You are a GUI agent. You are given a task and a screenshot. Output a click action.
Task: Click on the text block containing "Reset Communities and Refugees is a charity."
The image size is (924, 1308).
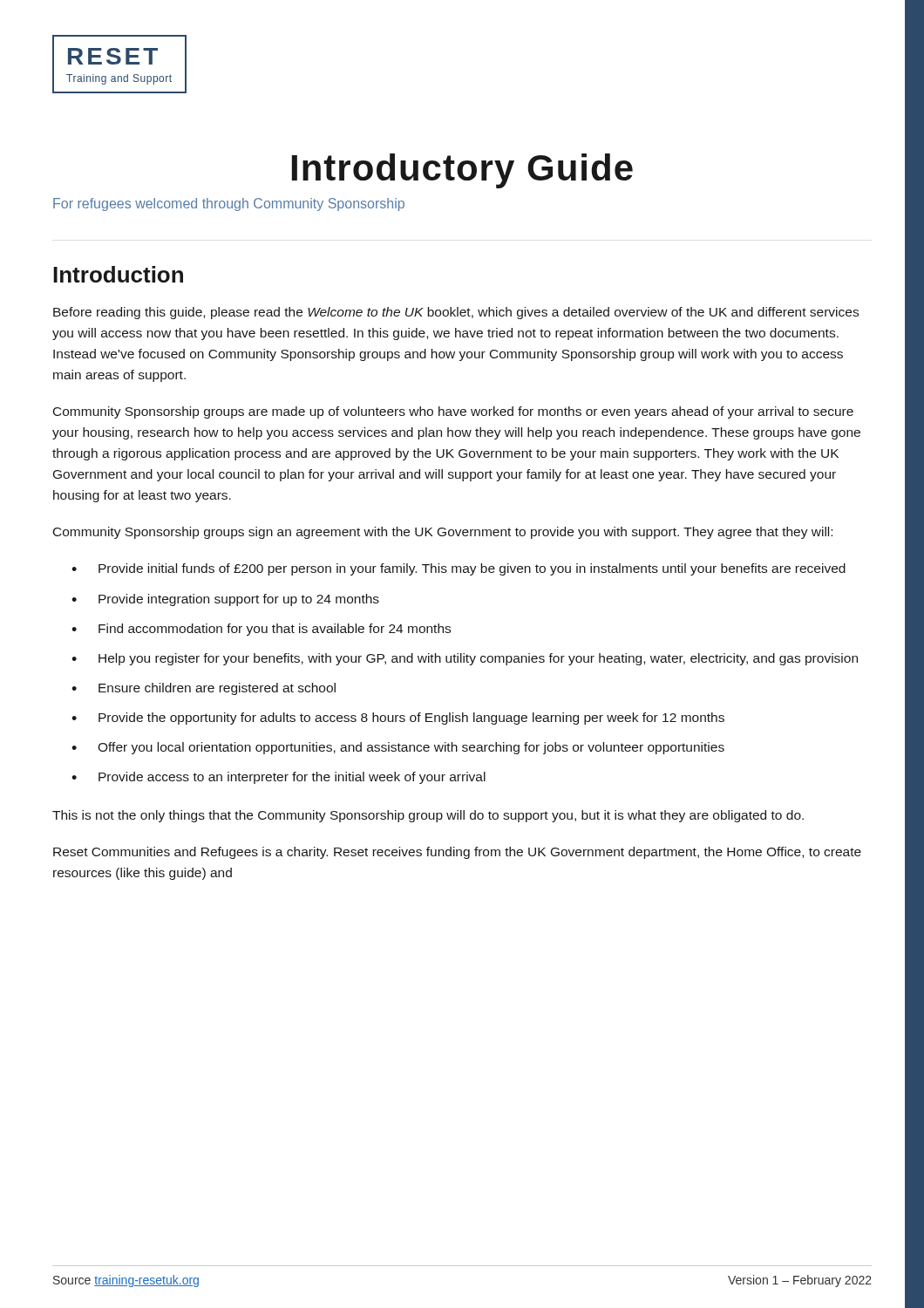462,863
